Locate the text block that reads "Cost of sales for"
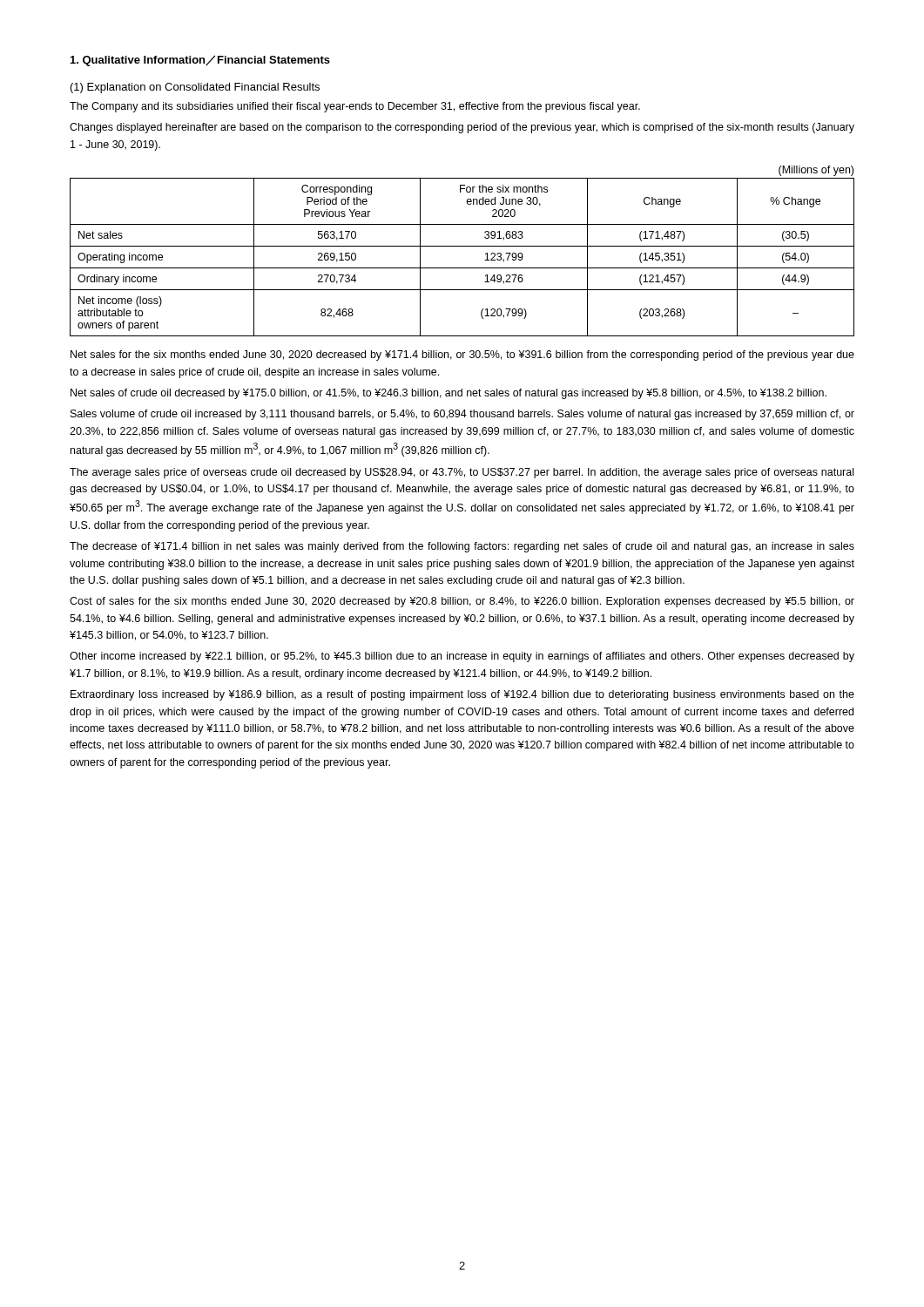This screenshot has height=1307, width=924. [x=462, y=618]
